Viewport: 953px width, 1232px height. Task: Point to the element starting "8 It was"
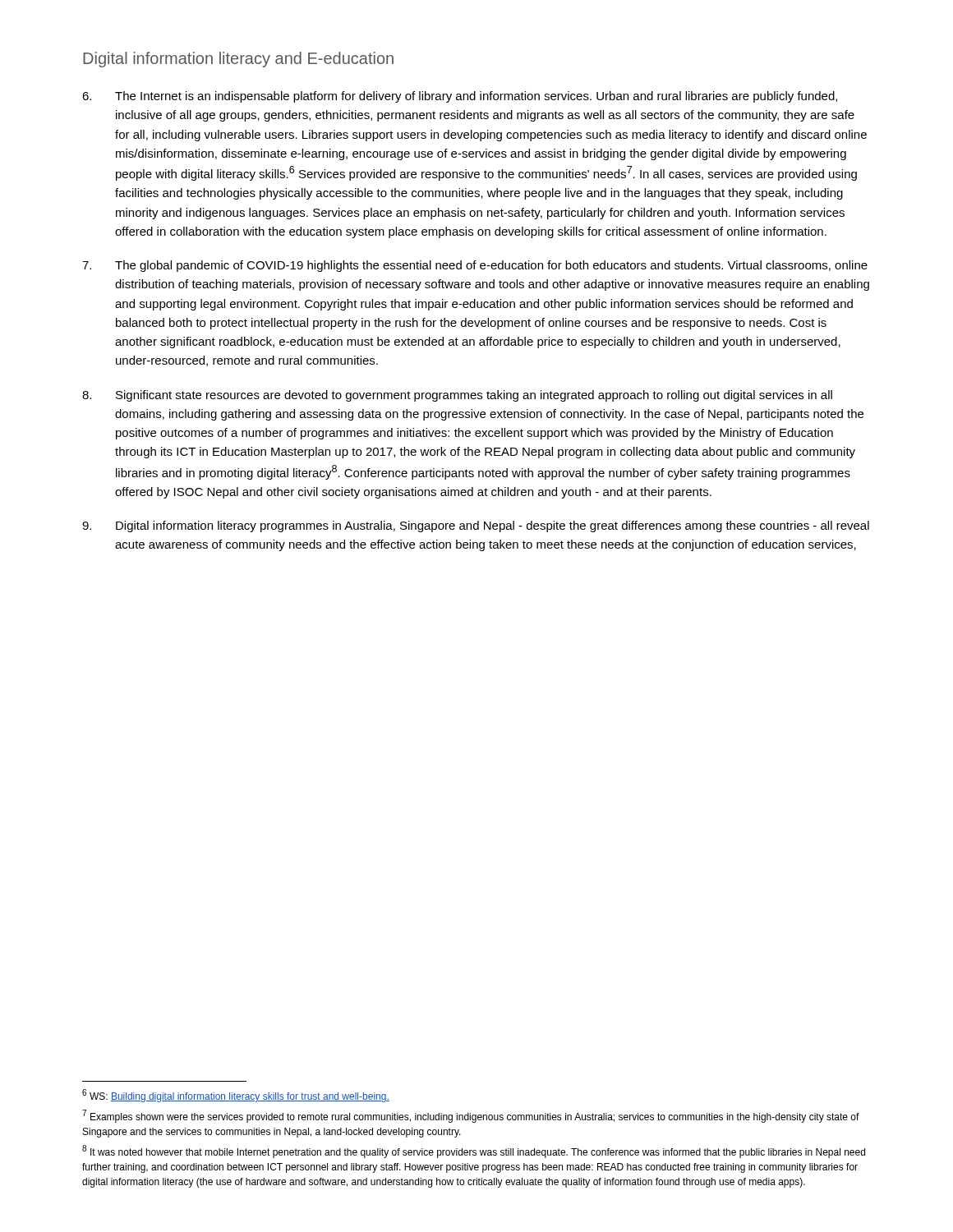[x=474, y=1166]
